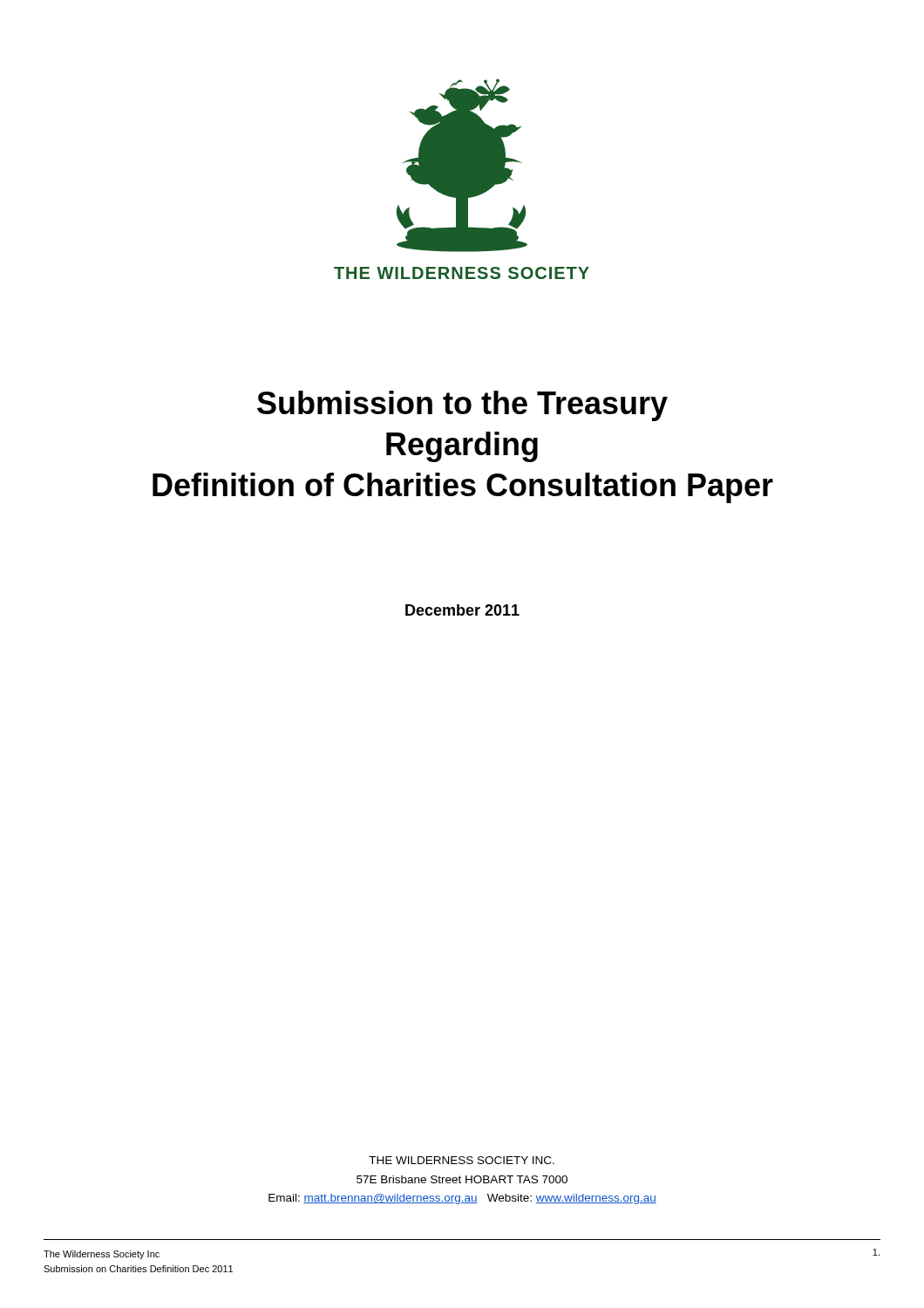Select the text starting "Submission to the"
The image size is (924, 1308).
pos(462,445)
